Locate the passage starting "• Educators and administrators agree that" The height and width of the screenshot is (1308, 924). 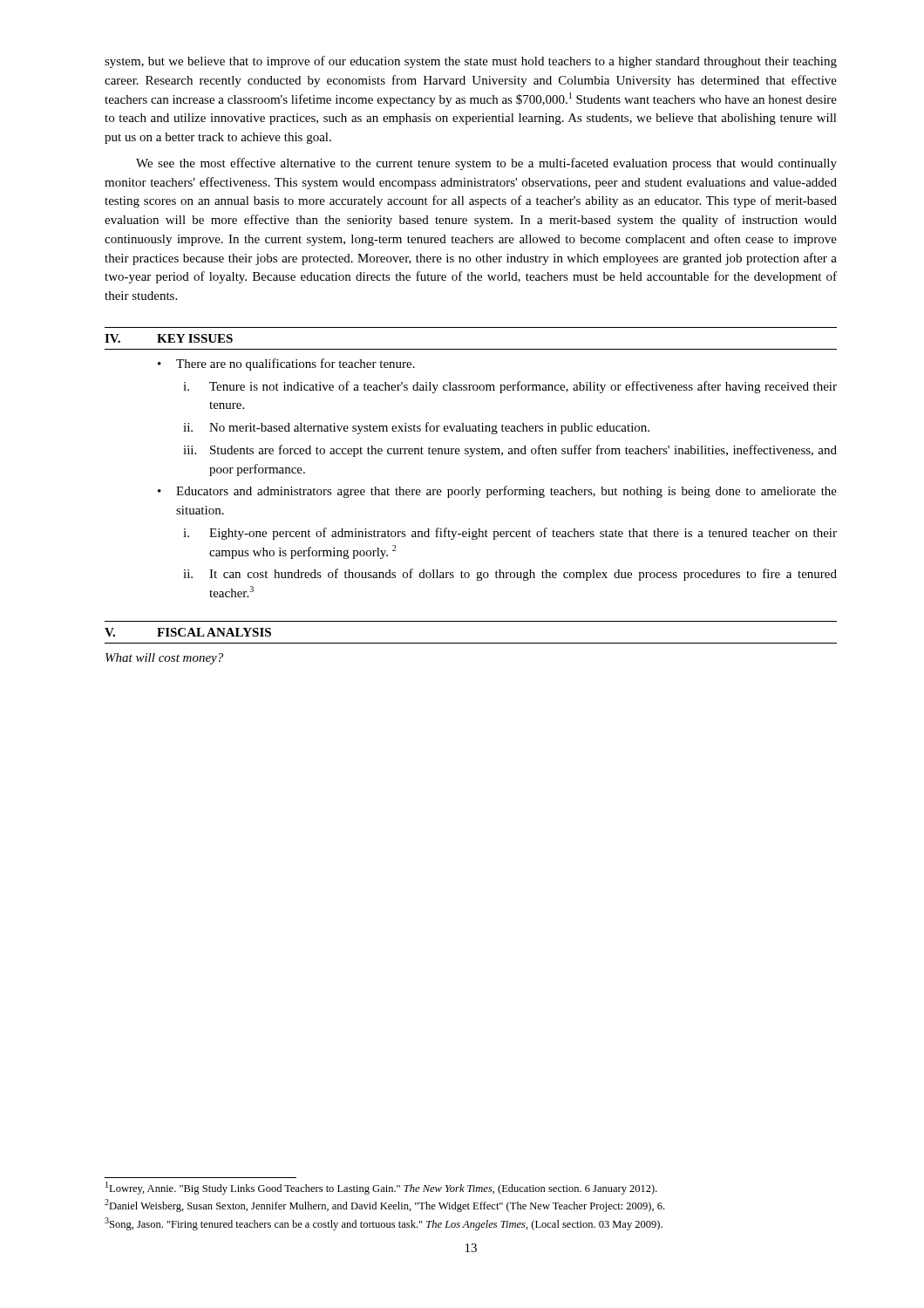[x=497, y=501]
